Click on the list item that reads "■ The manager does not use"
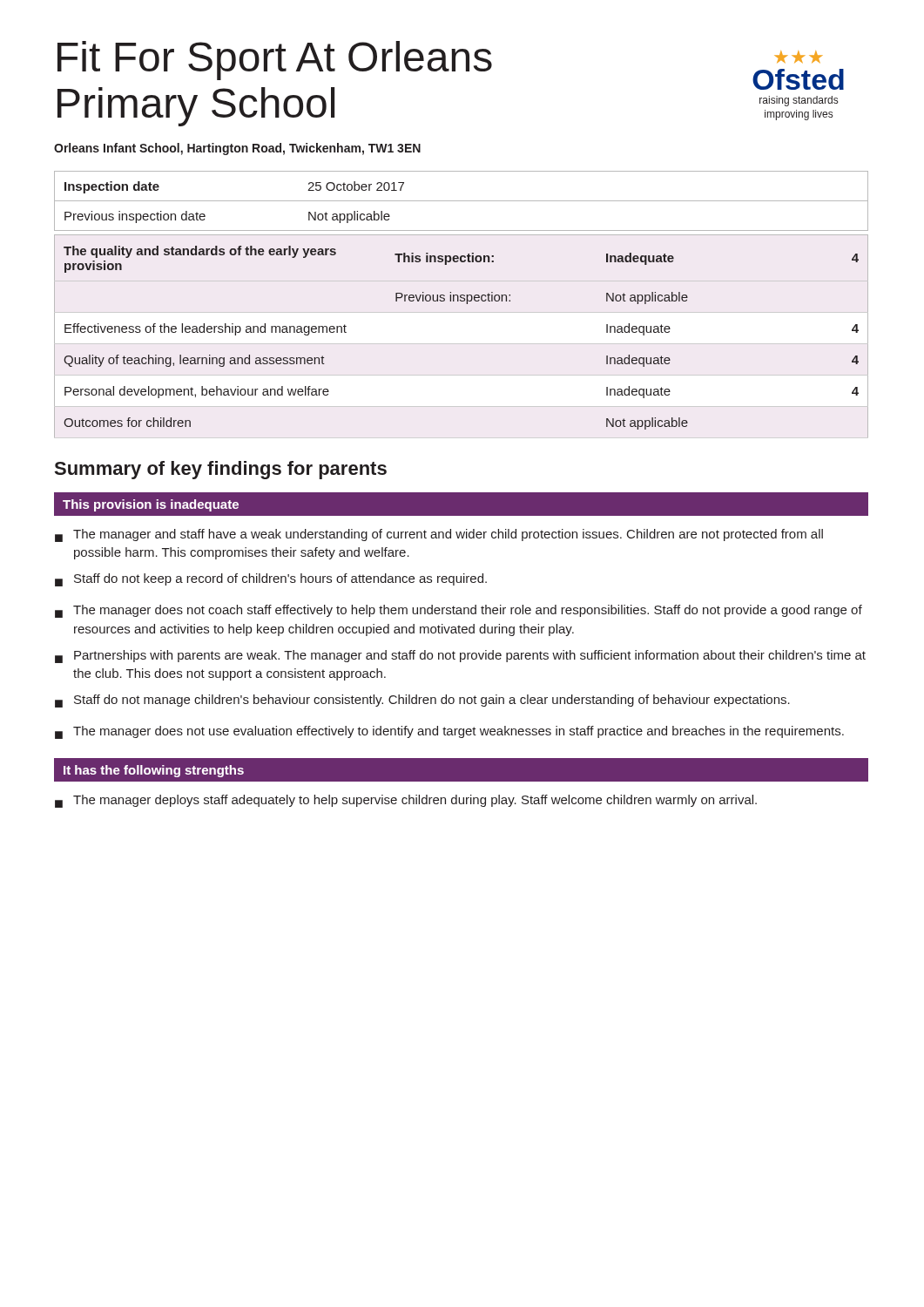This screenshot has height=1307, width=924. (x=461, y=734)
